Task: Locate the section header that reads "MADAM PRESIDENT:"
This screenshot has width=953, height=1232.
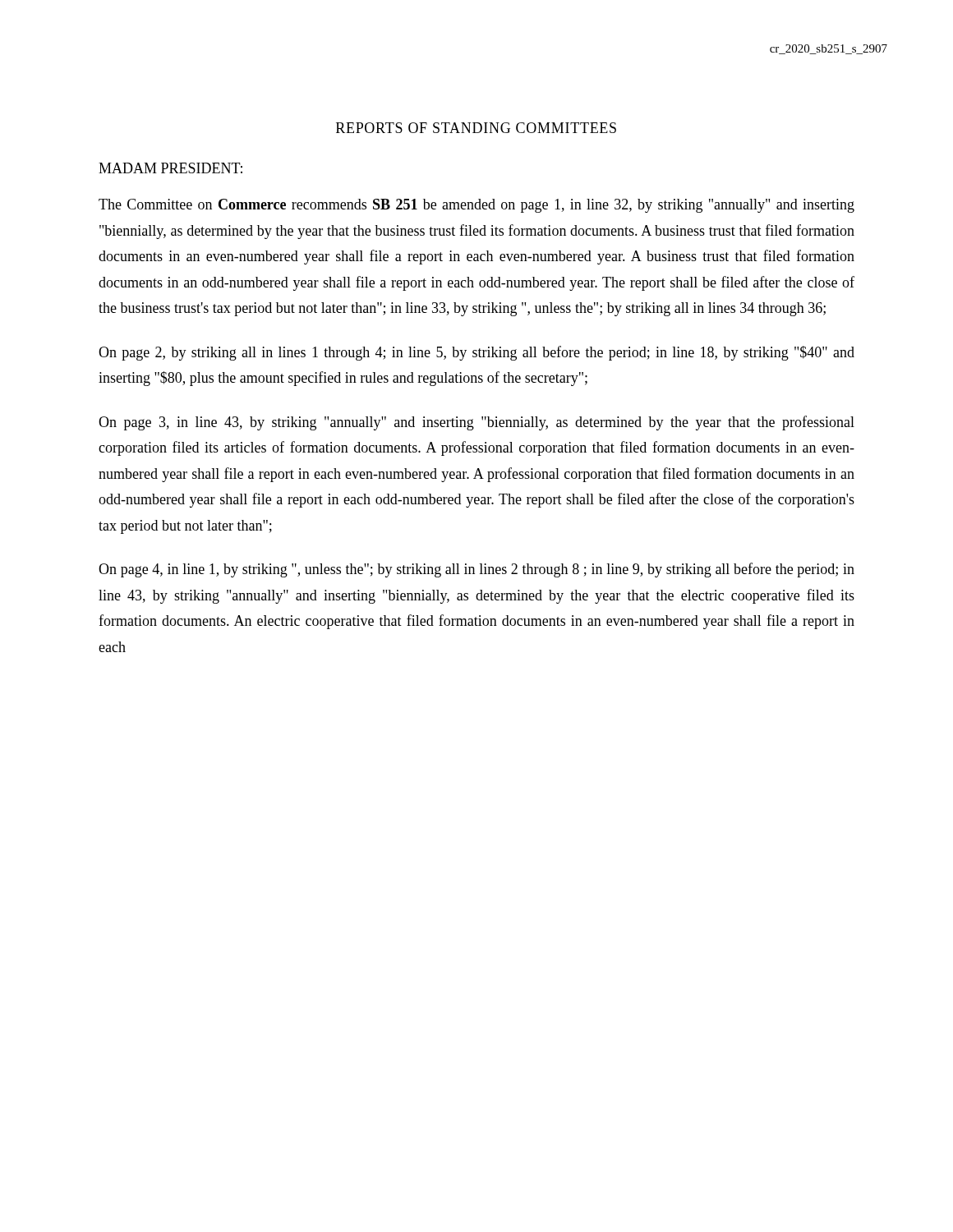Action: 171,168
